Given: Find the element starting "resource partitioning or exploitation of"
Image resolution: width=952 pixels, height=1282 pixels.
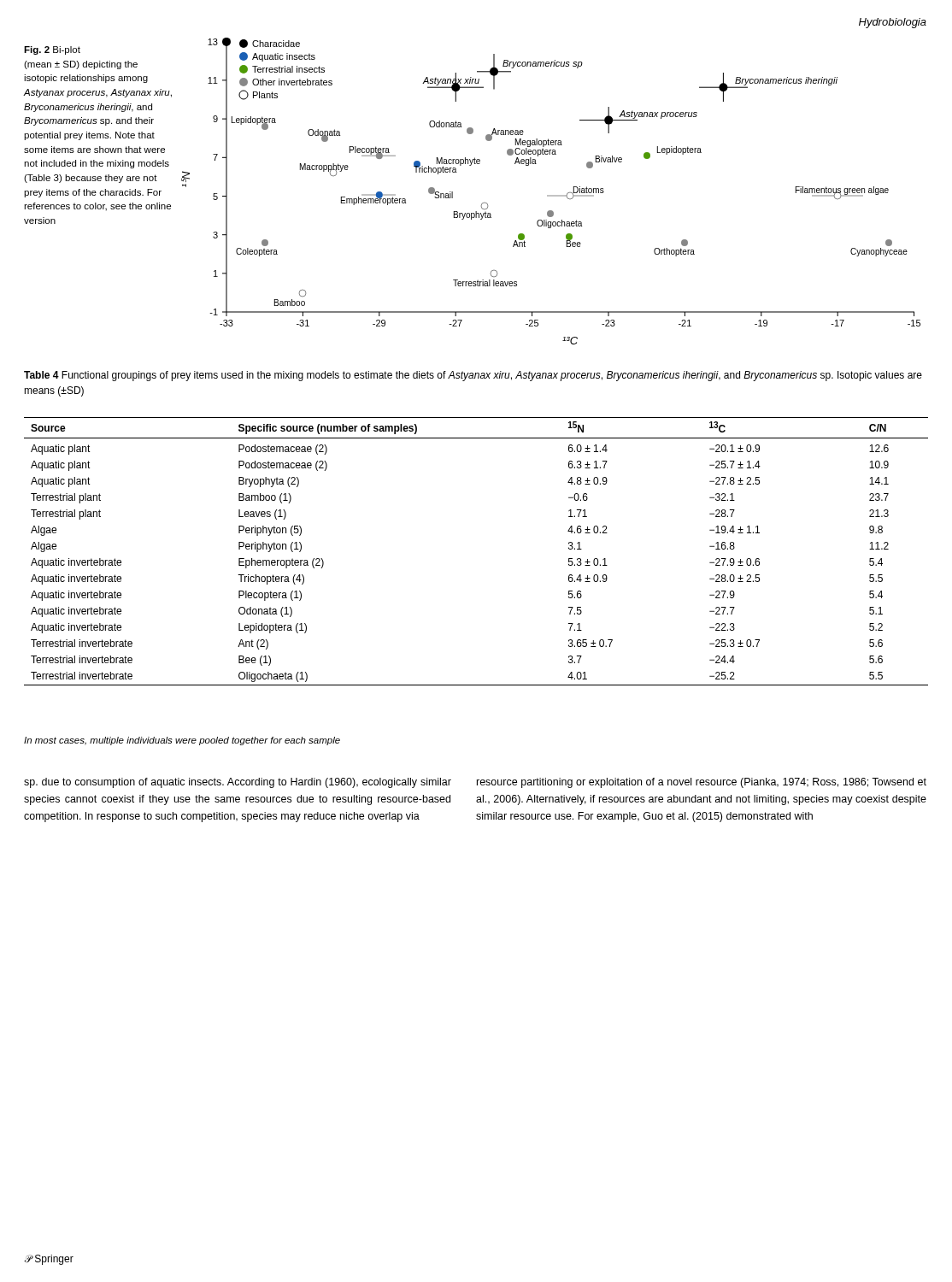Looking at the screenshot, I should click(x=701, y=799).
